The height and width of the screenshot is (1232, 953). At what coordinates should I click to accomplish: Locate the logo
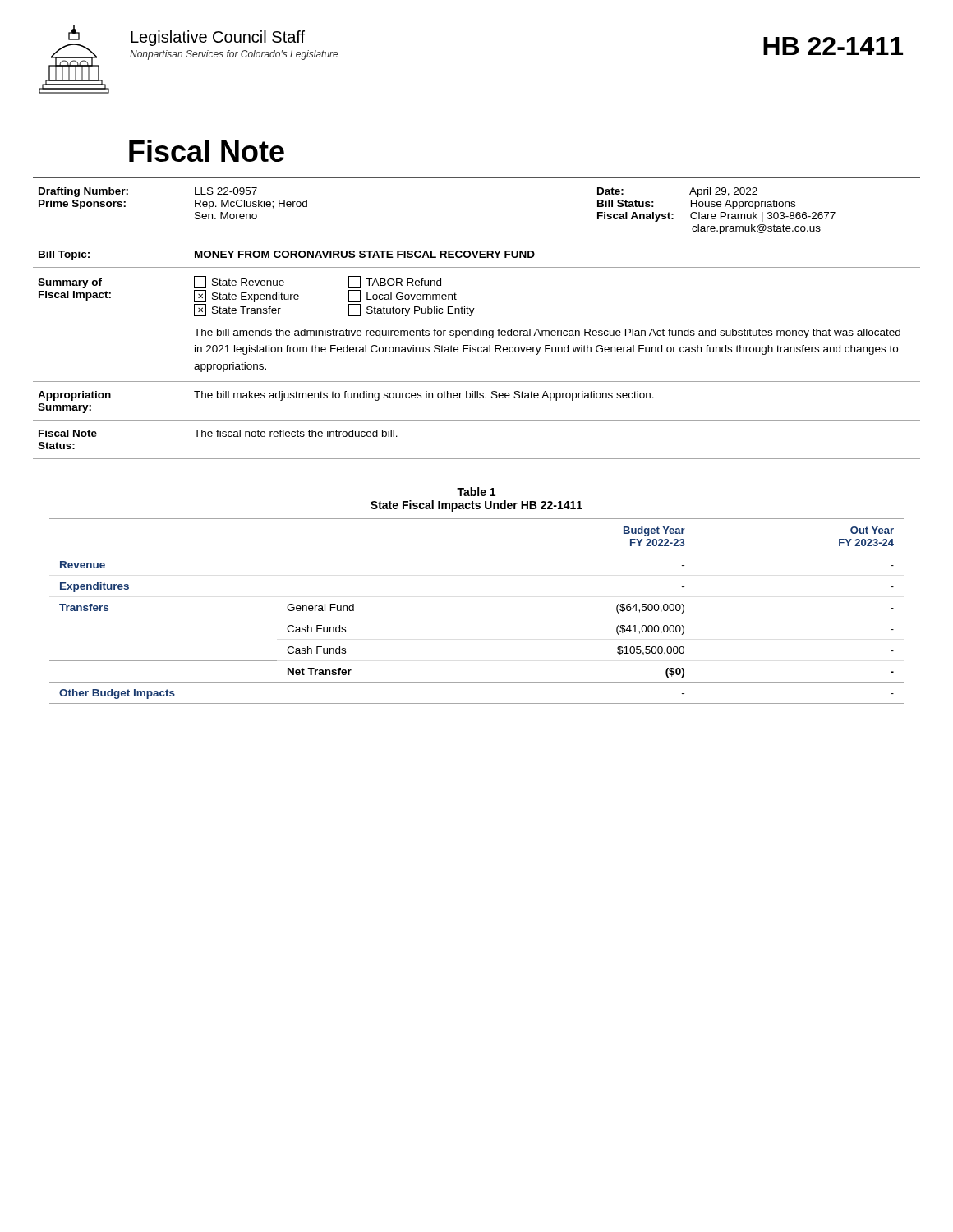pyautogui.click(x=74, y=69)
